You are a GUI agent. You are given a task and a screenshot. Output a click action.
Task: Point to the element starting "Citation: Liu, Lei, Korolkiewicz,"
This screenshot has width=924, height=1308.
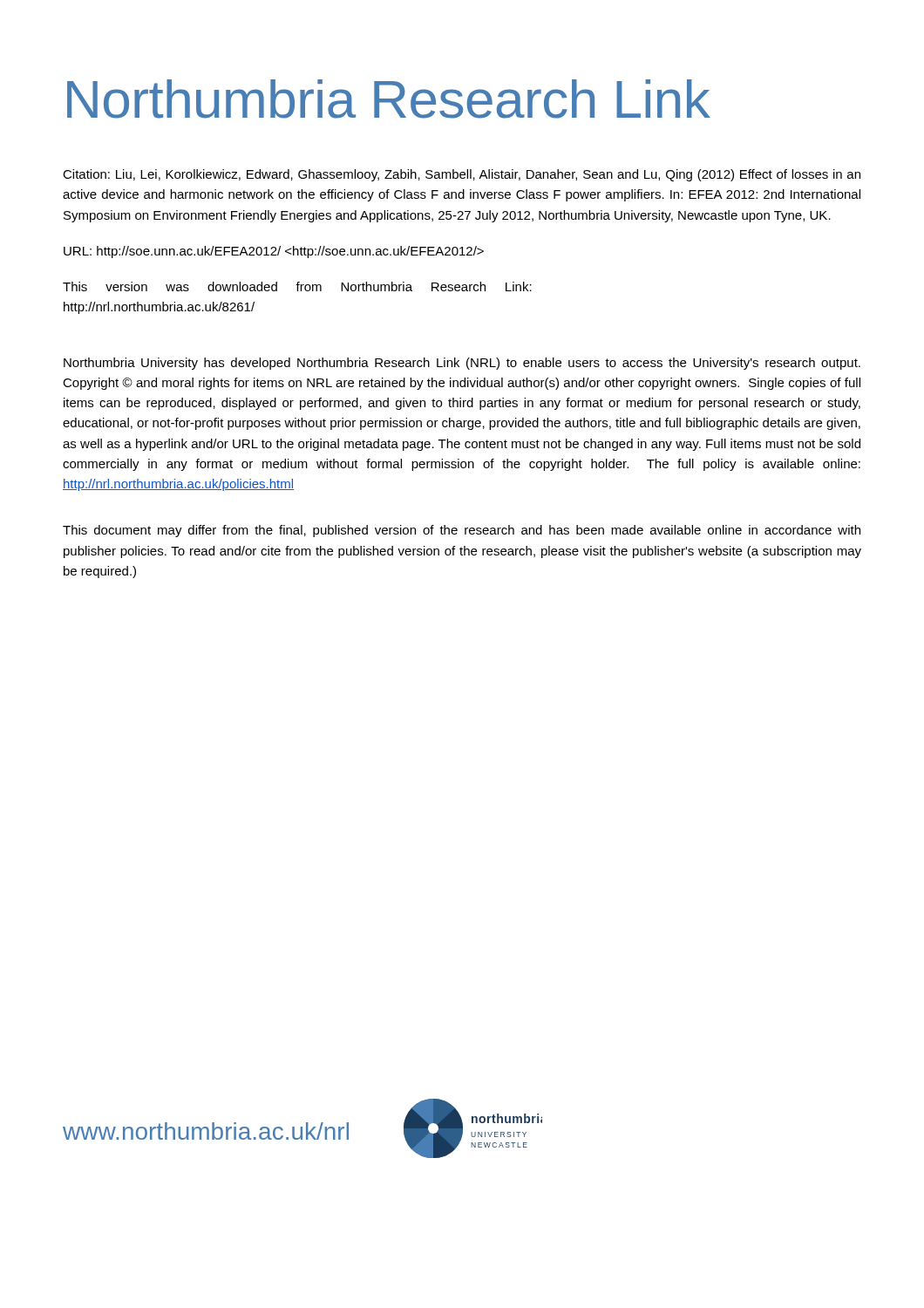(462, 195)
